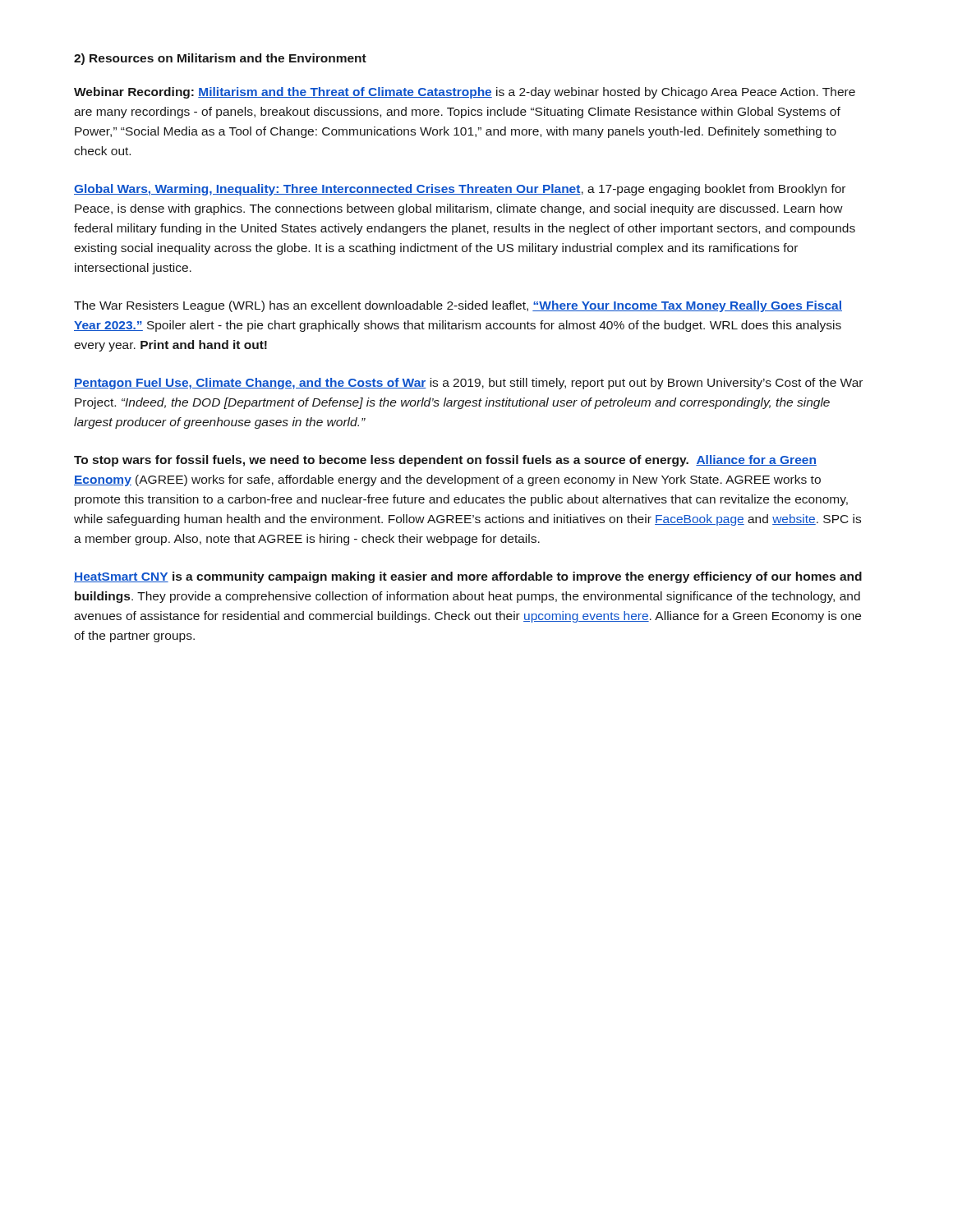
Task: Find the block on this page that starts "The War Resisters League"
Action: [458, 325]
